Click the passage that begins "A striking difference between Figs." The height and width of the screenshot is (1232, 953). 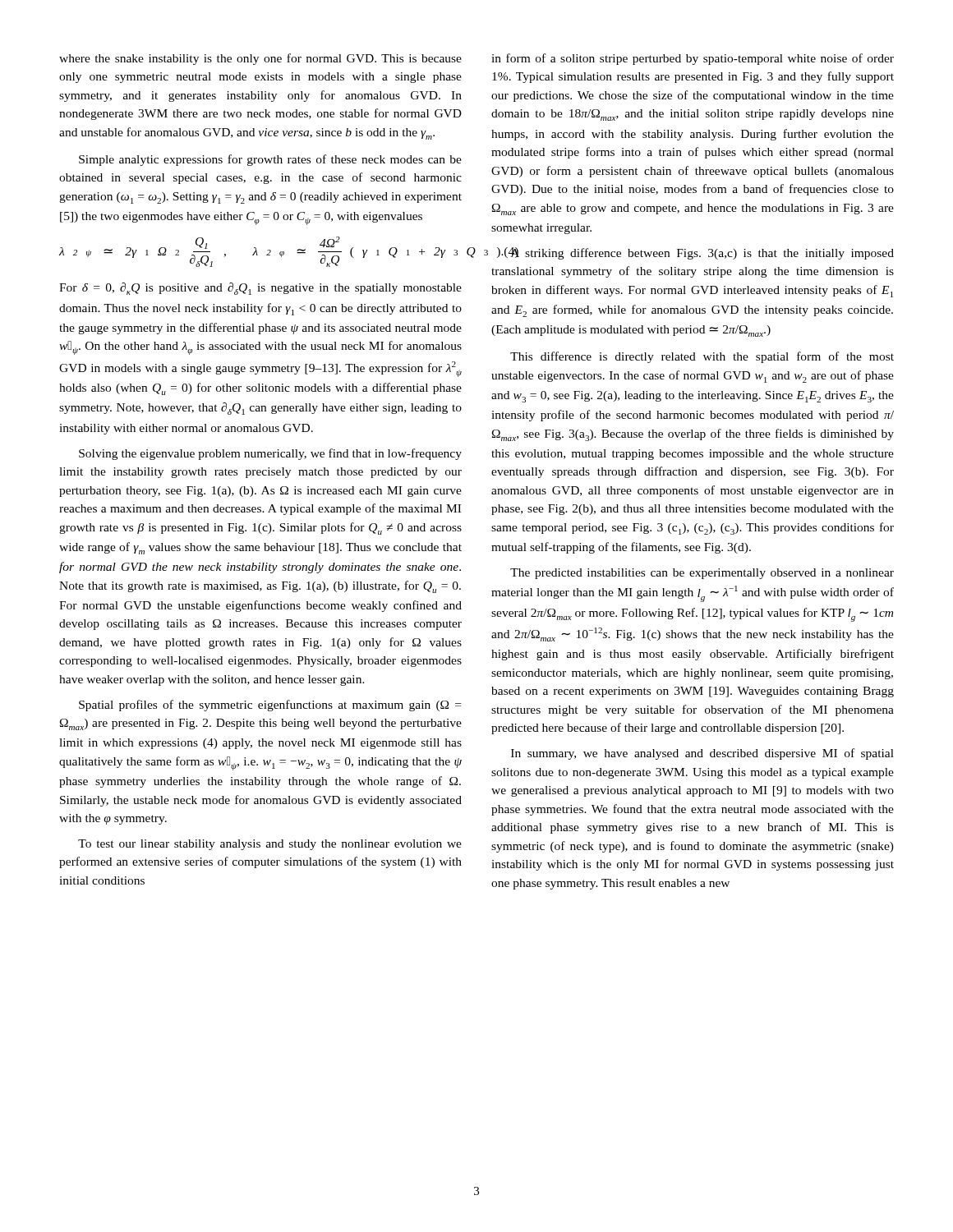pyautogui.click(x=693, y=292)
